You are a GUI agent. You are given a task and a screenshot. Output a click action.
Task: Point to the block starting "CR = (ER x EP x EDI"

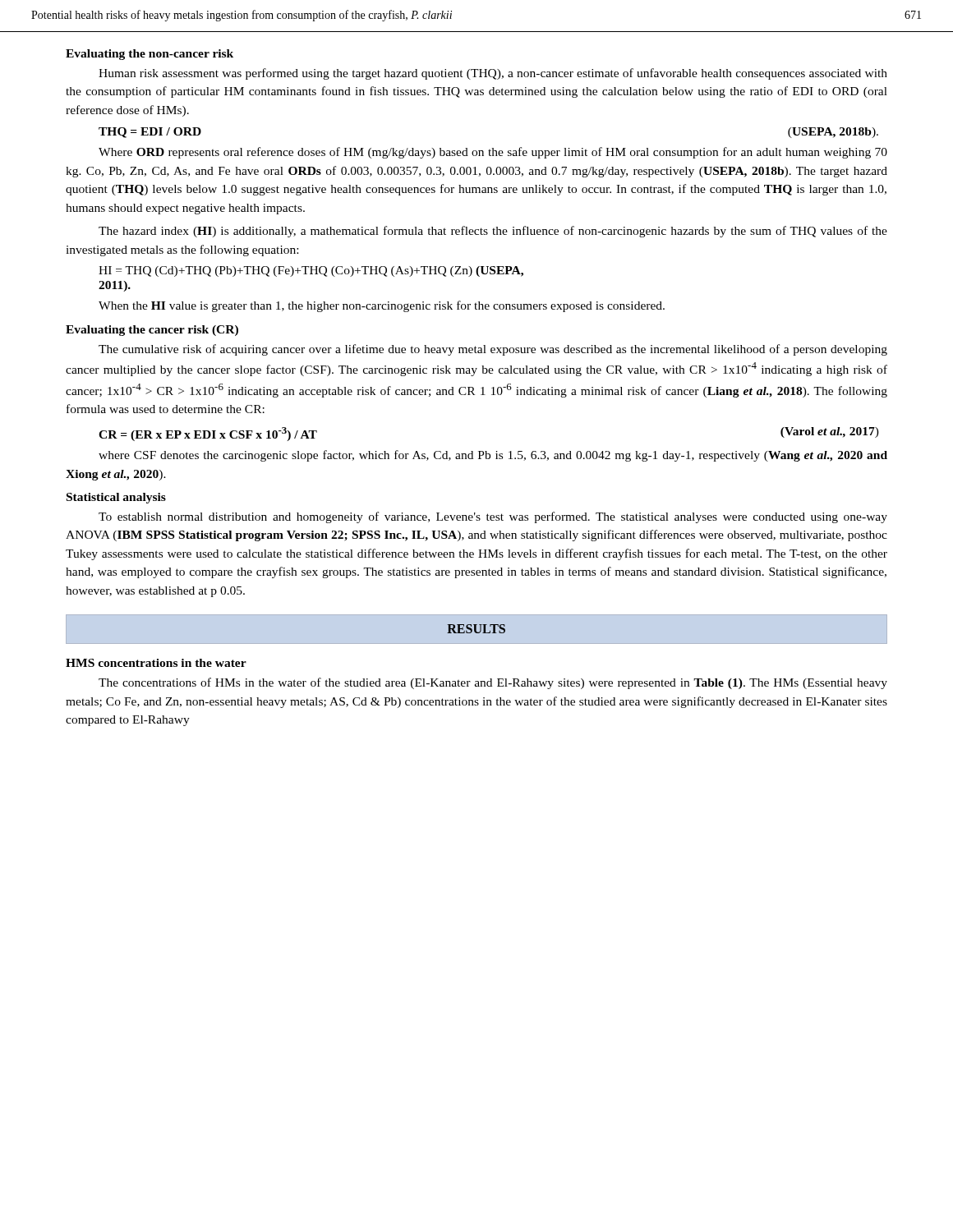pyautogui.click(x=205, y=434)
